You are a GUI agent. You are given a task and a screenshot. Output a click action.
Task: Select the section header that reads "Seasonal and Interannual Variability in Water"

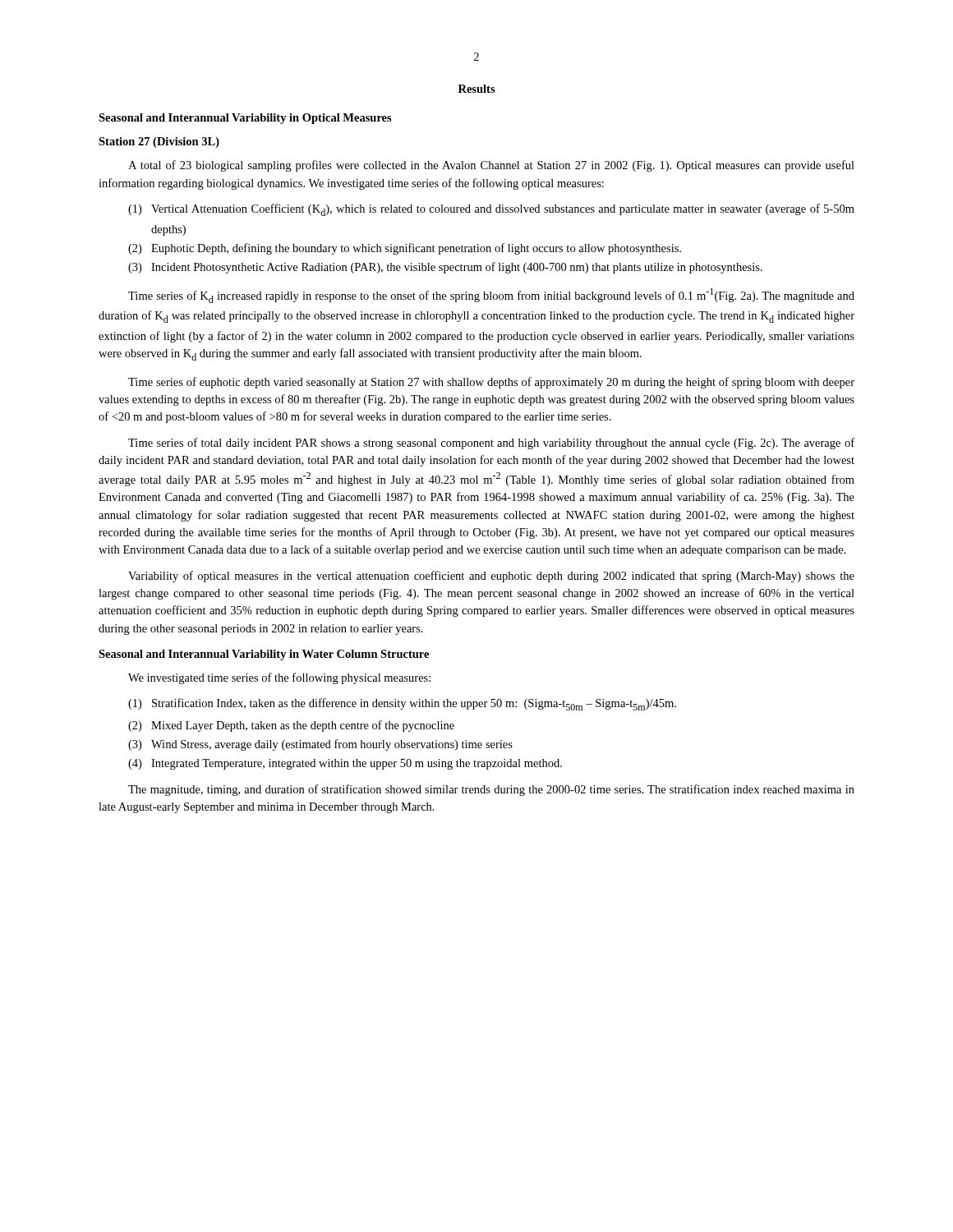coord(264,654)
